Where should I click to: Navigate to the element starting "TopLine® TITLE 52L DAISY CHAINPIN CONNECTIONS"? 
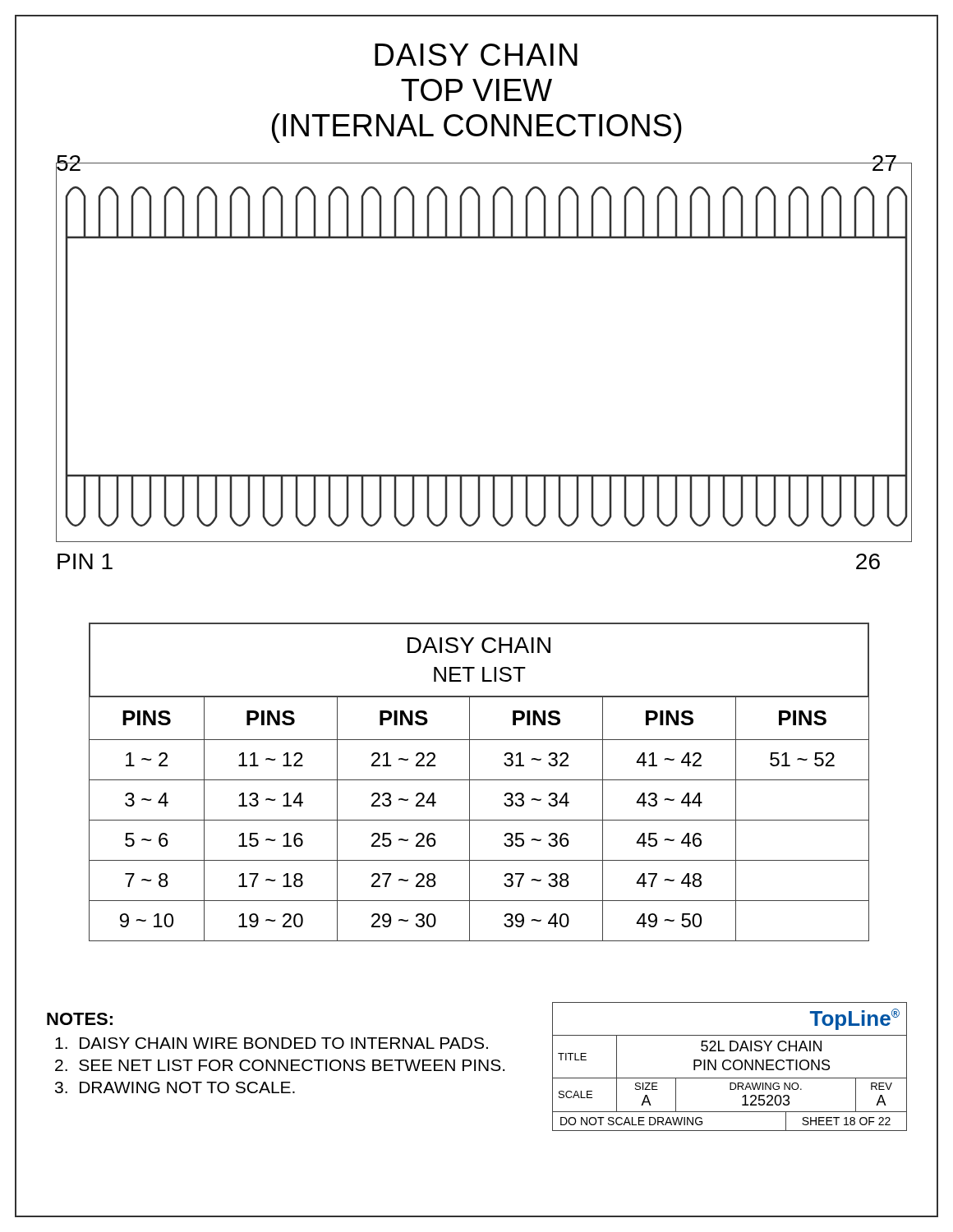click(x=730, y=1066)
